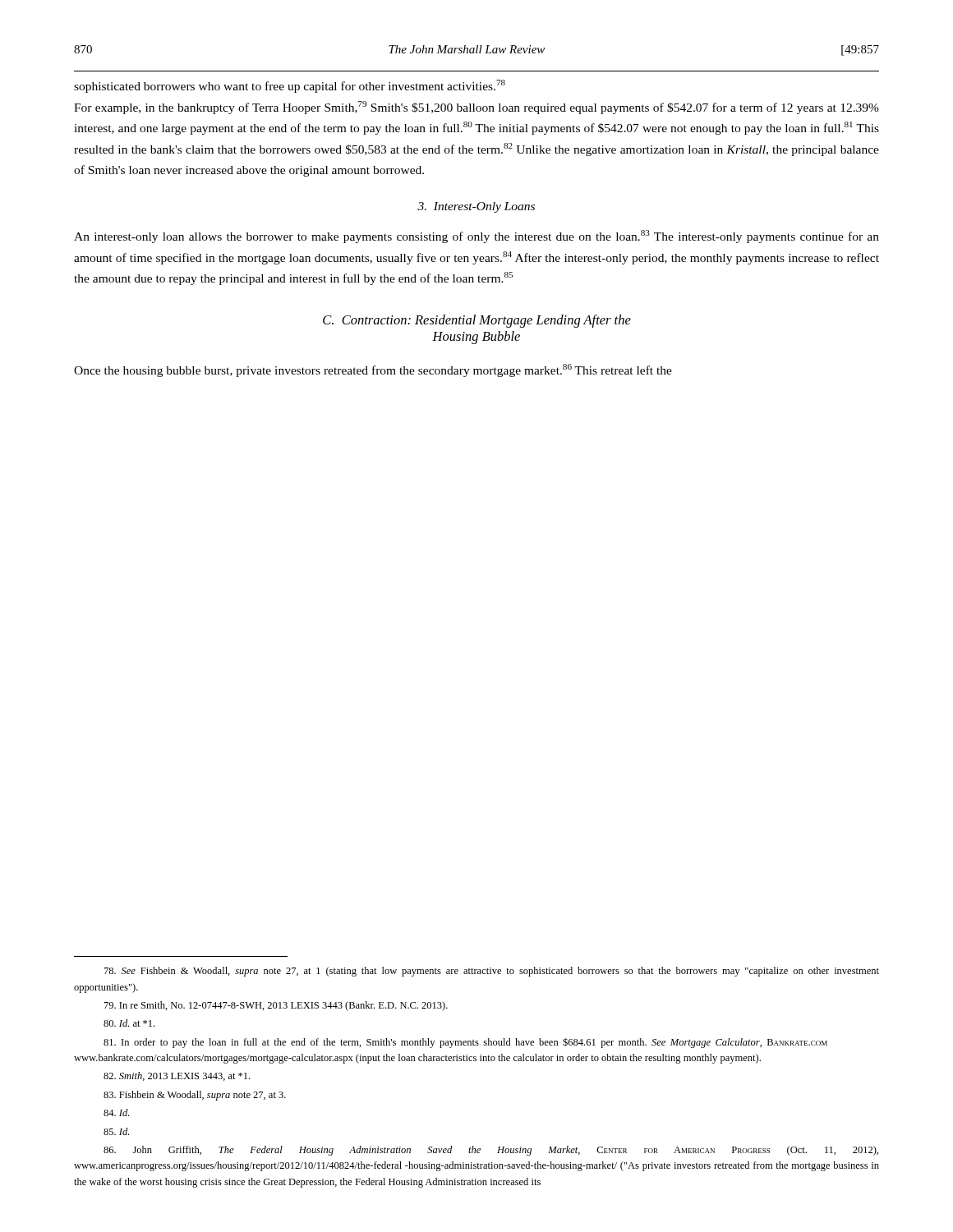Where is the passage that starts "An interest-only loan"?
The height and width of the screenshot is (1232, 953).
coord(476,258)
